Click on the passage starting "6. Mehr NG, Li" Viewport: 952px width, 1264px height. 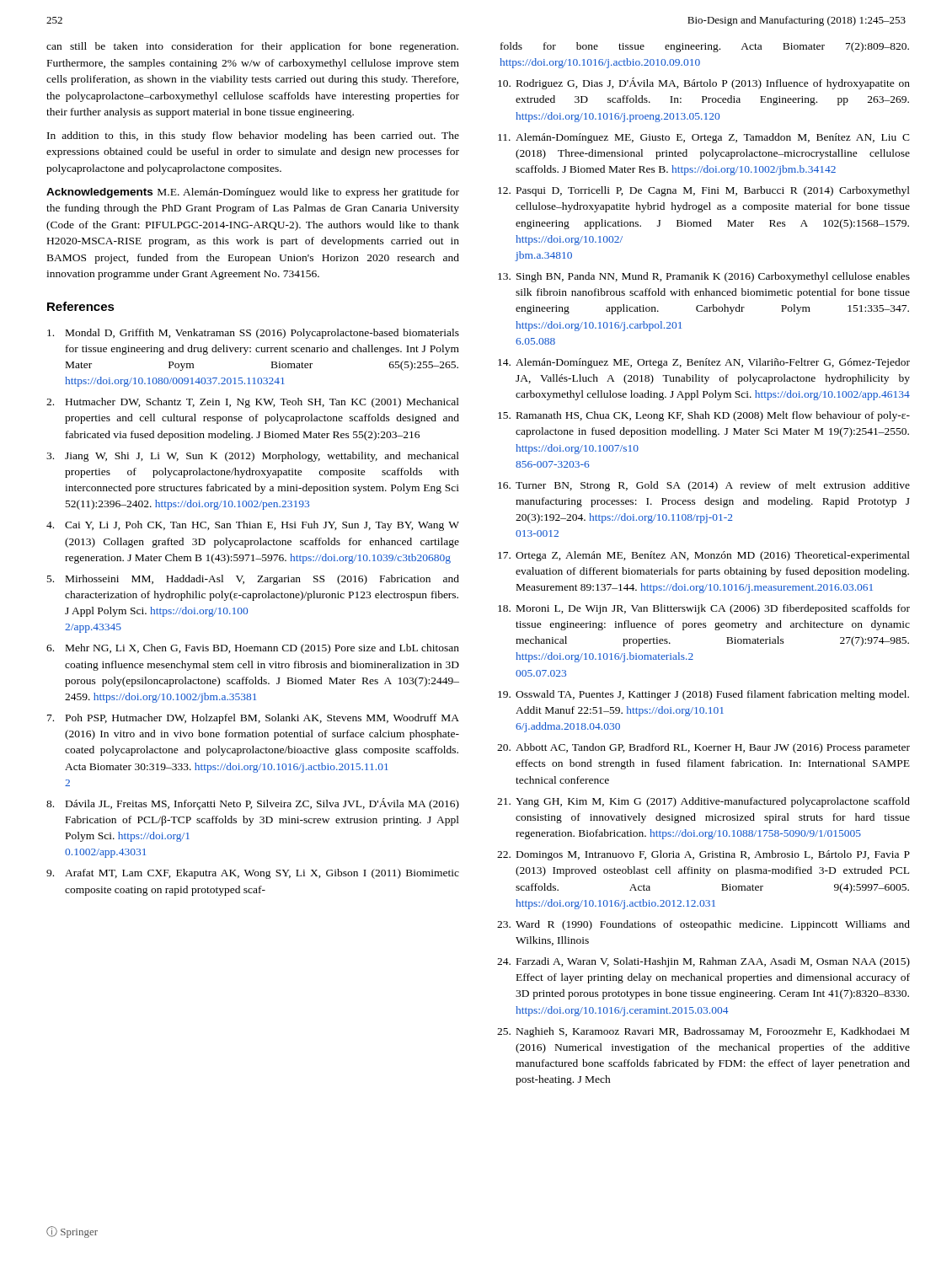pyautogui.click(x=253, y=672)
